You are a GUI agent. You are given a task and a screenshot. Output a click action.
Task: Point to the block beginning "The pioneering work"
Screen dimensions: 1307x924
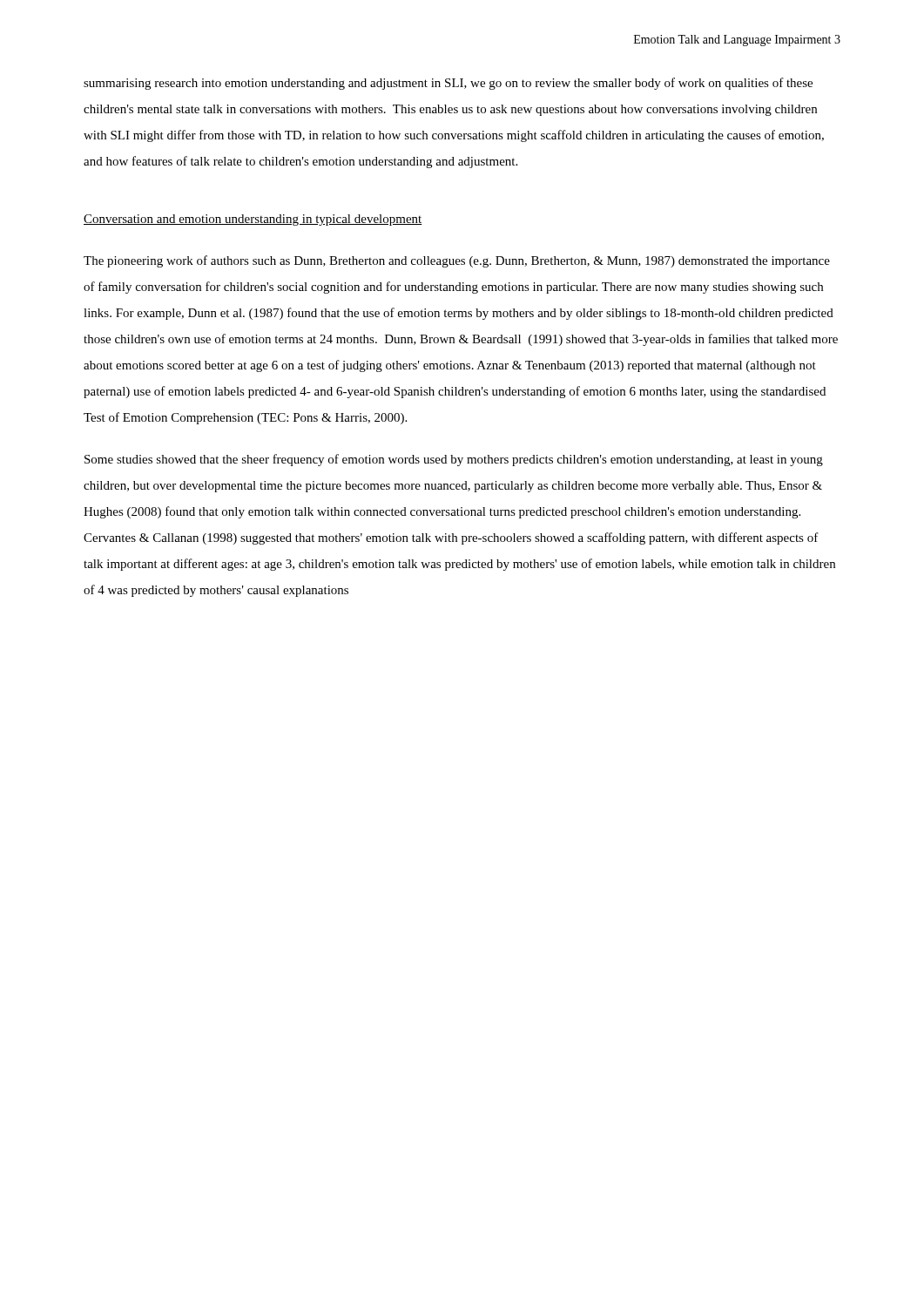(x=461, y=339)
